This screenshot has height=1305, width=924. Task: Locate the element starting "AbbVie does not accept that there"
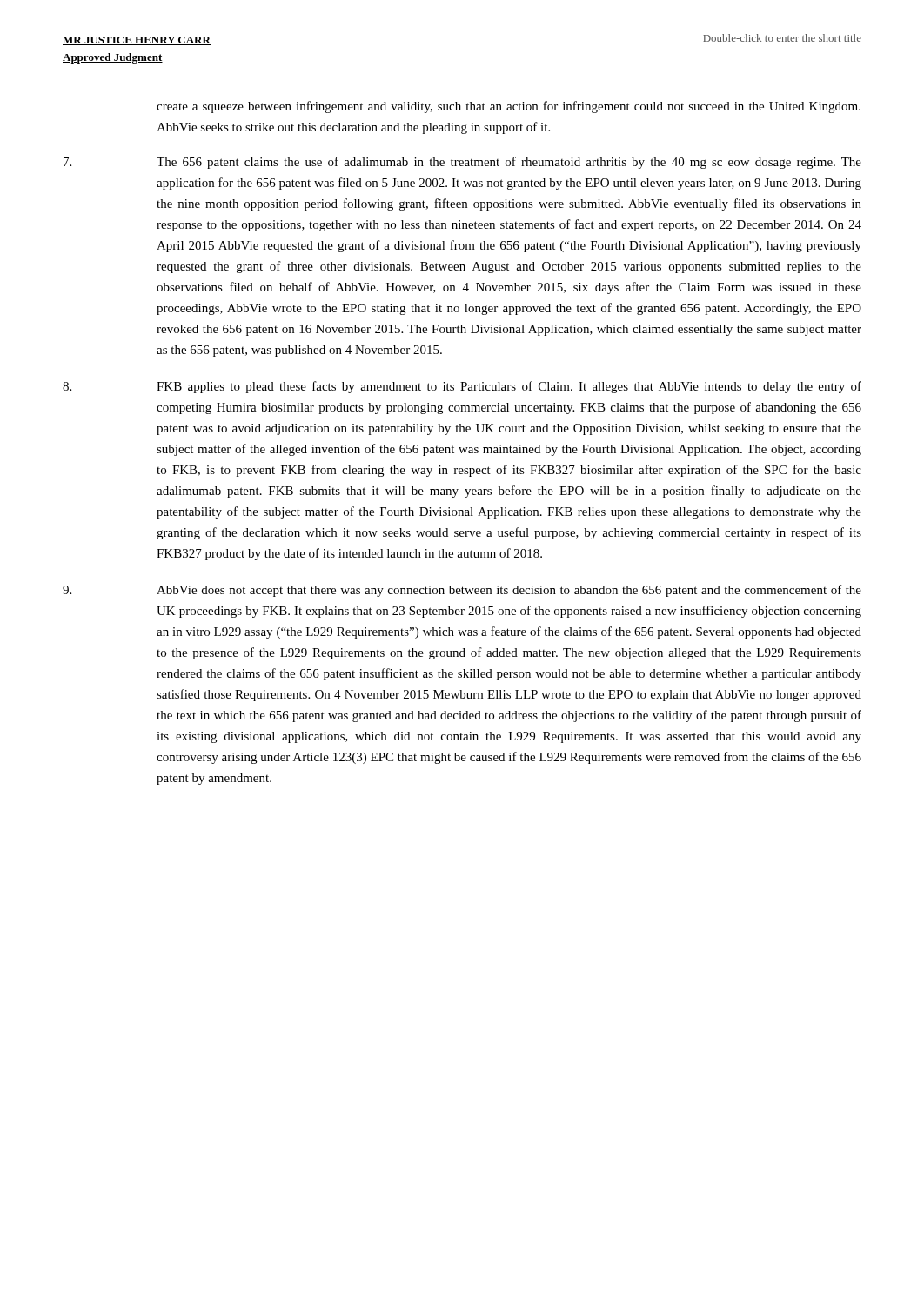tap(462, 684)
